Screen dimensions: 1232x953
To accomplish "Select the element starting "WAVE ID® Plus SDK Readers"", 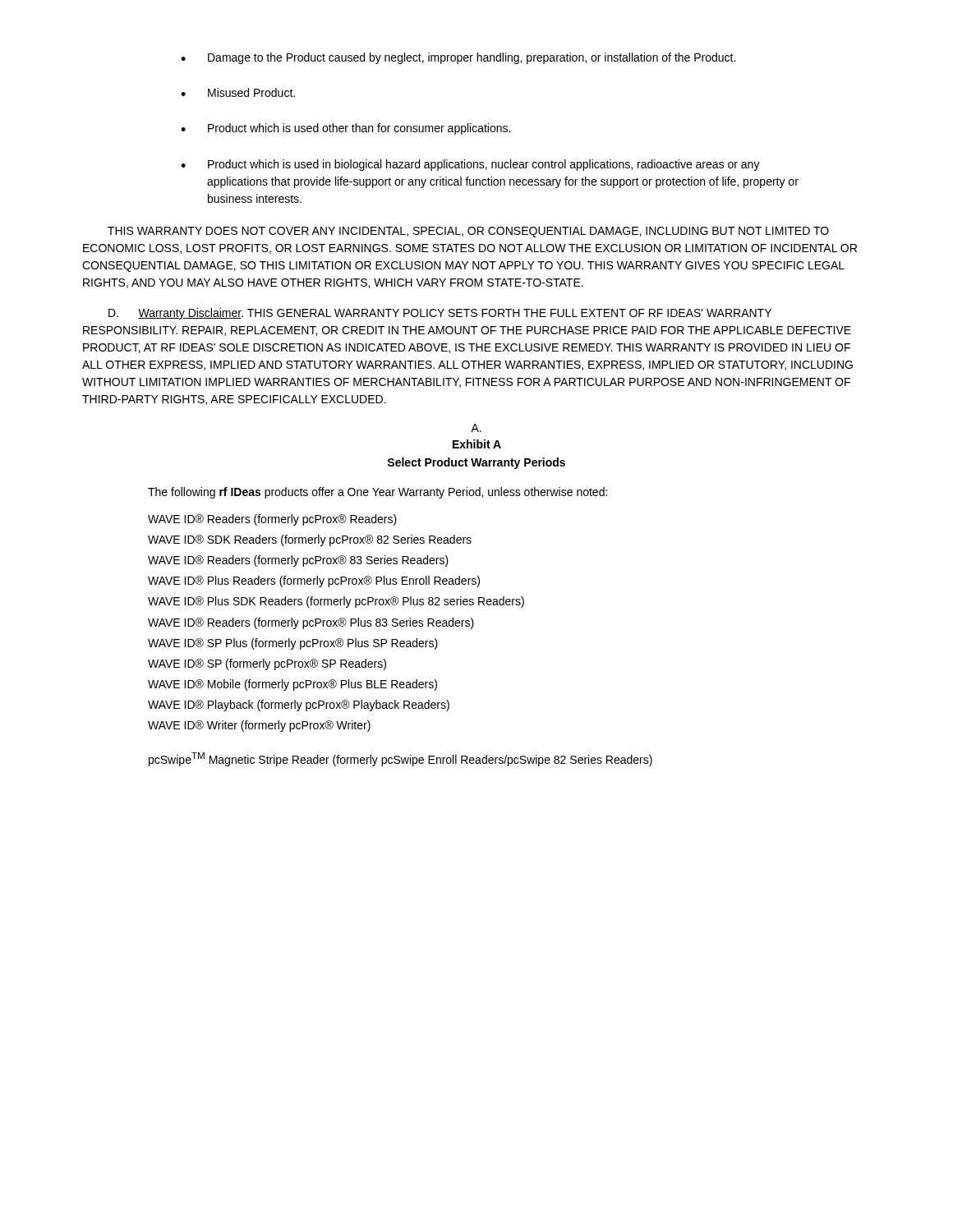I will (x=336, y=601).
